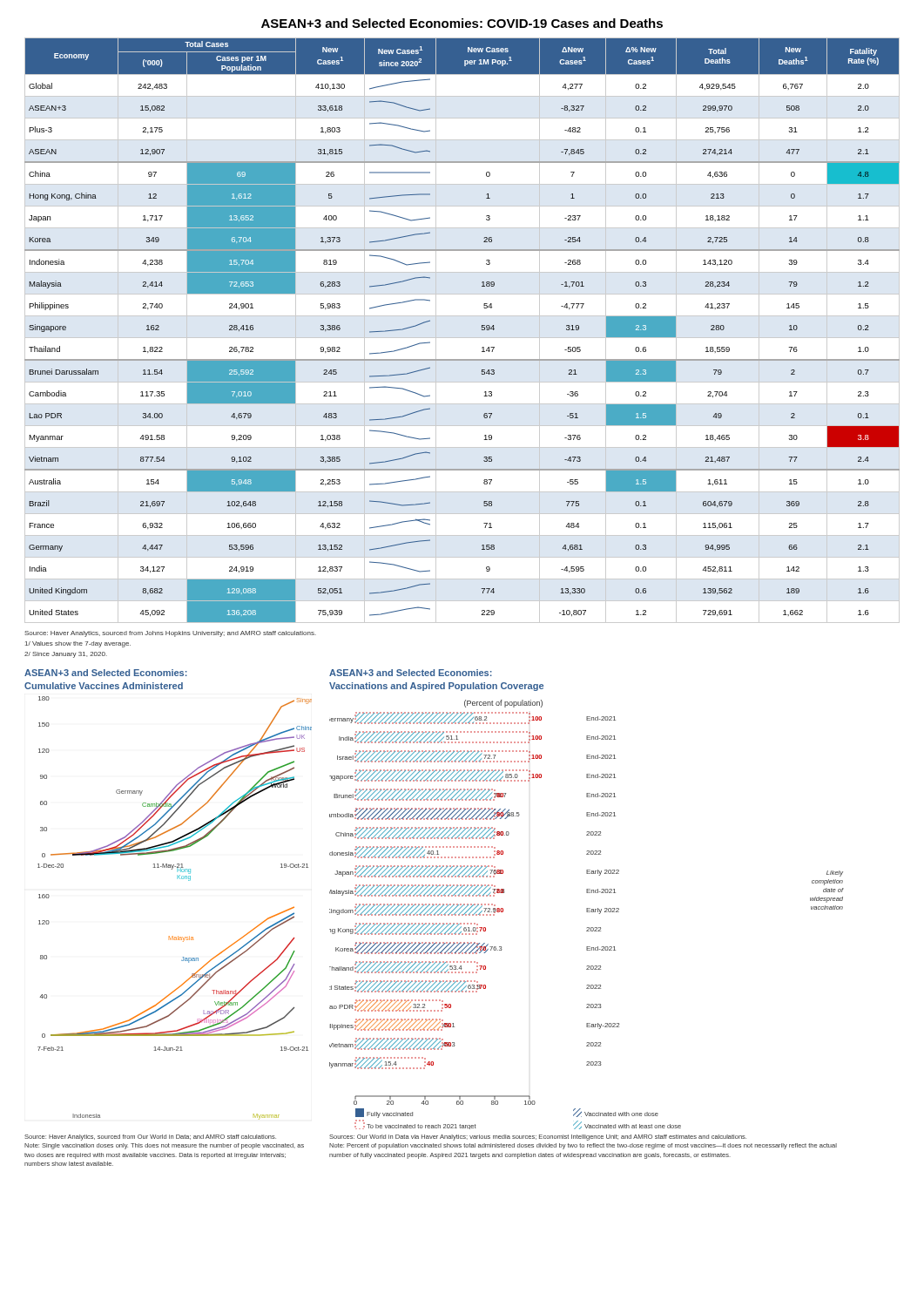The width and height of the screenshot is (924, 1307).
Task: Point to the region starting "Source: Haver Analytics, sourced from Johns Hopkins"
Action: point(170,644)
